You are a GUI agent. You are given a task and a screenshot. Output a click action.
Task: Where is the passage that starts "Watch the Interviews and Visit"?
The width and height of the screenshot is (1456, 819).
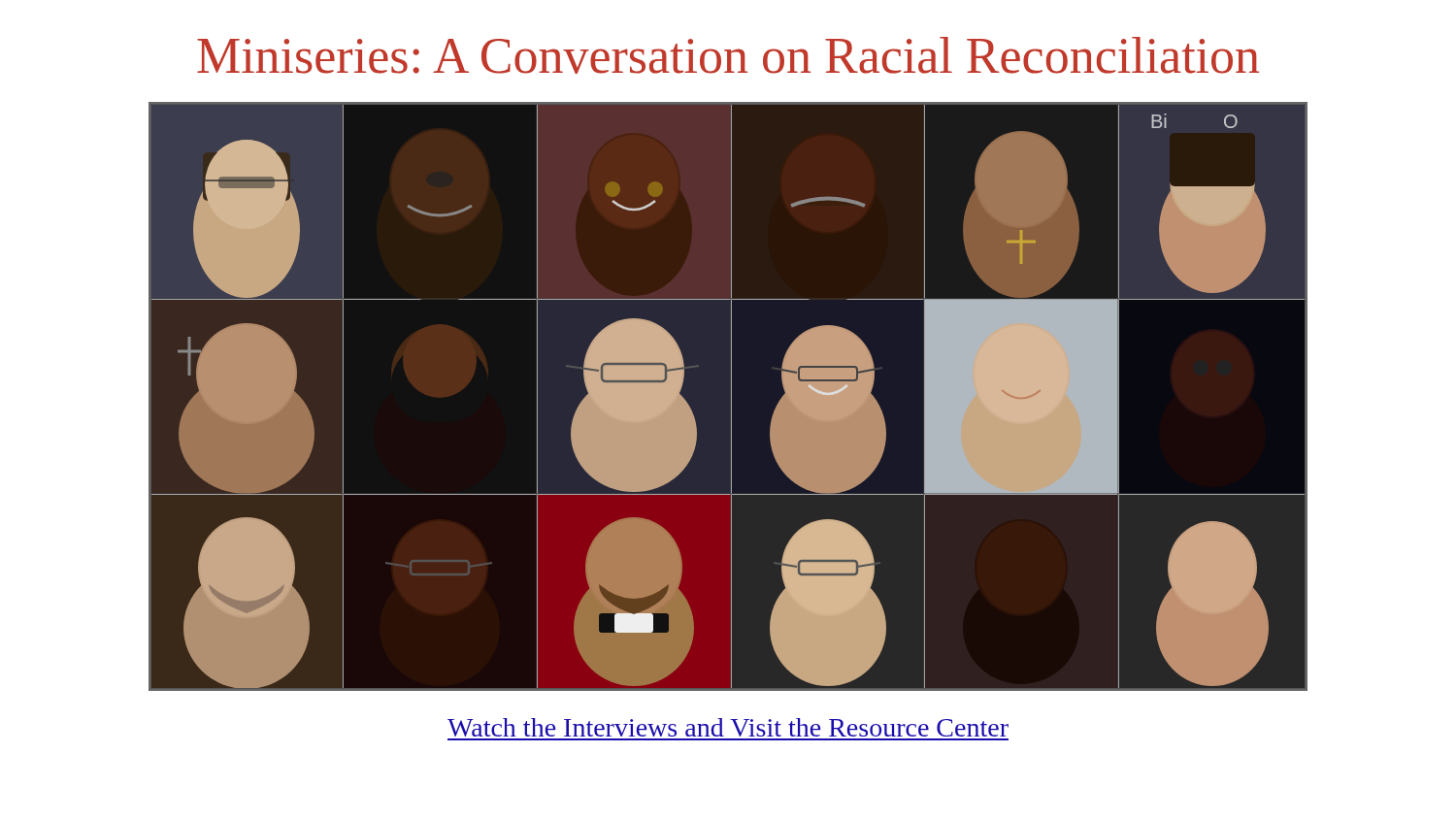[728, 727]
